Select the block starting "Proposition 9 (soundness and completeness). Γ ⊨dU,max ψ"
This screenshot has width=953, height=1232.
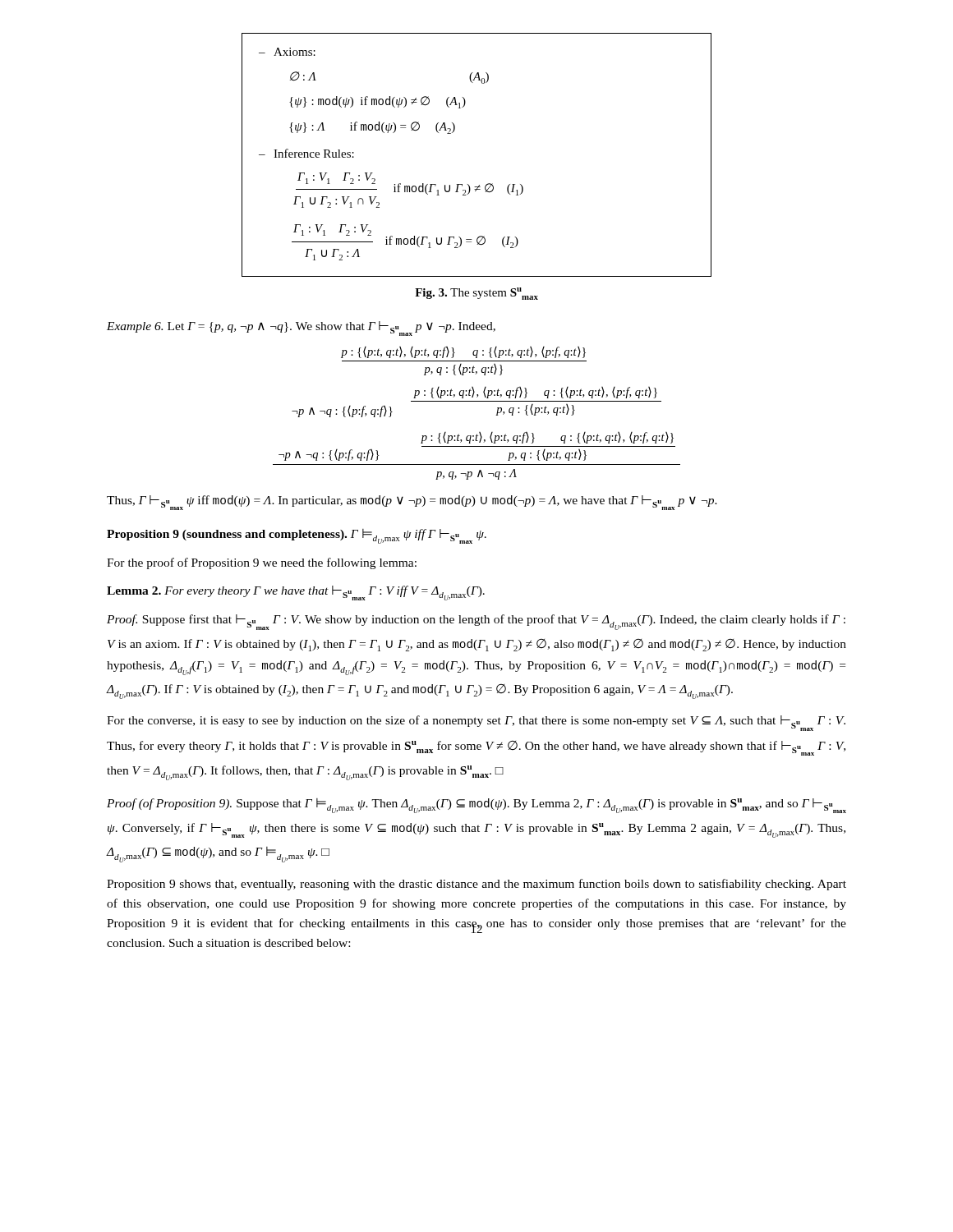476,536
